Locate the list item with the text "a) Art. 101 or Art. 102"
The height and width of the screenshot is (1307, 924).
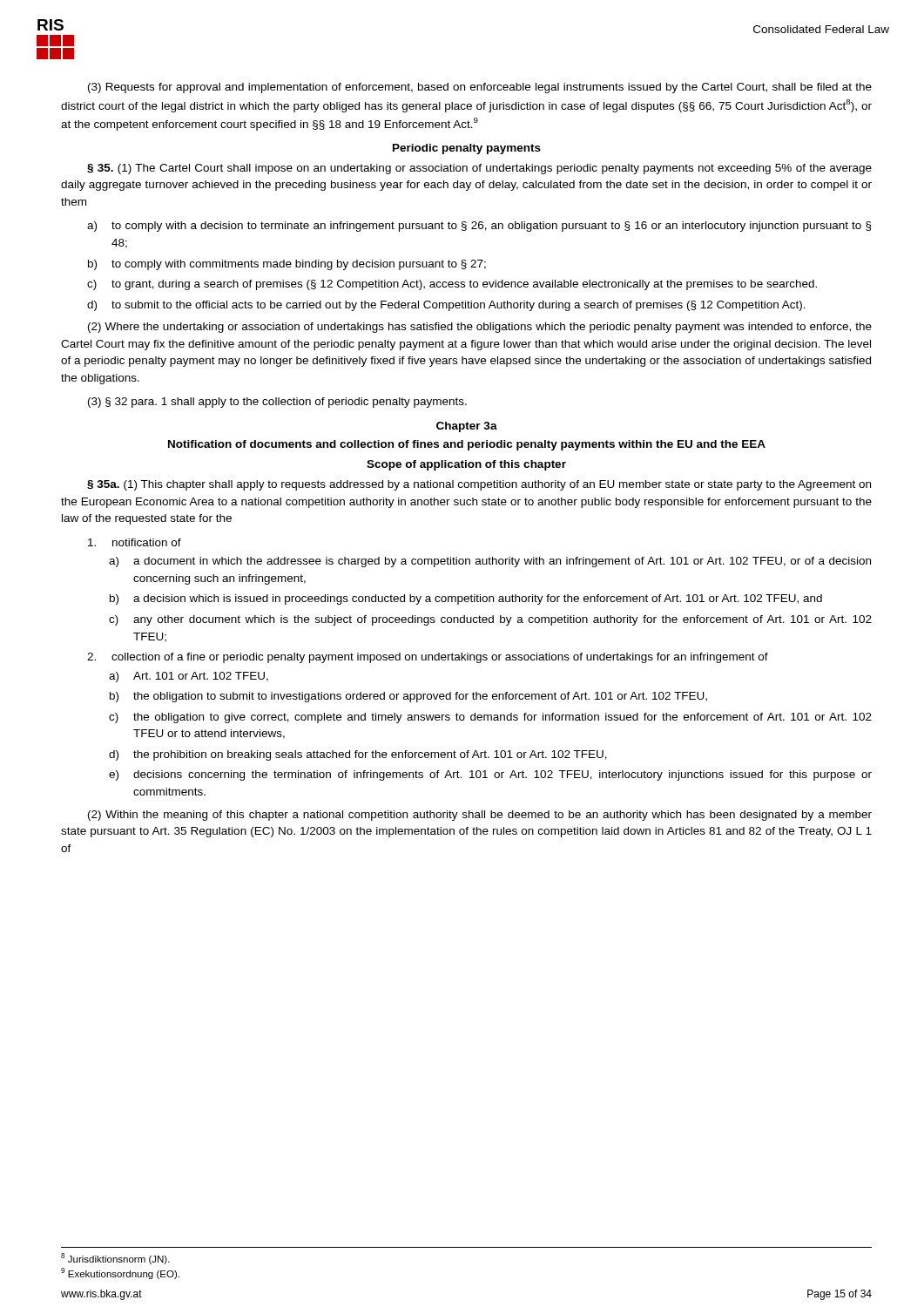pos(189,677)
